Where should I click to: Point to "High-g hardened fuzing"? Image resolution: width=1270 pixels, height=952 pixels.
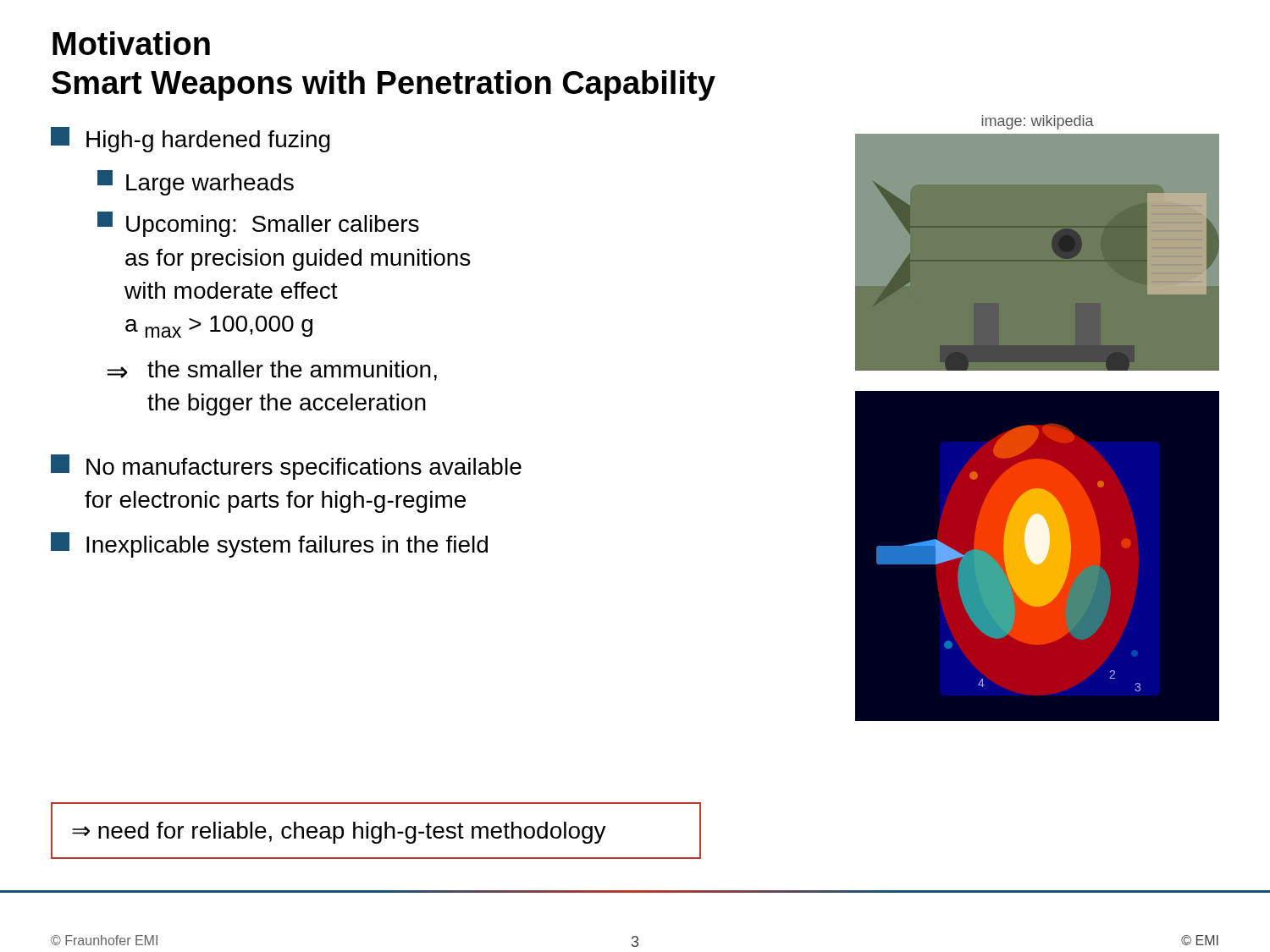[191, 139]
